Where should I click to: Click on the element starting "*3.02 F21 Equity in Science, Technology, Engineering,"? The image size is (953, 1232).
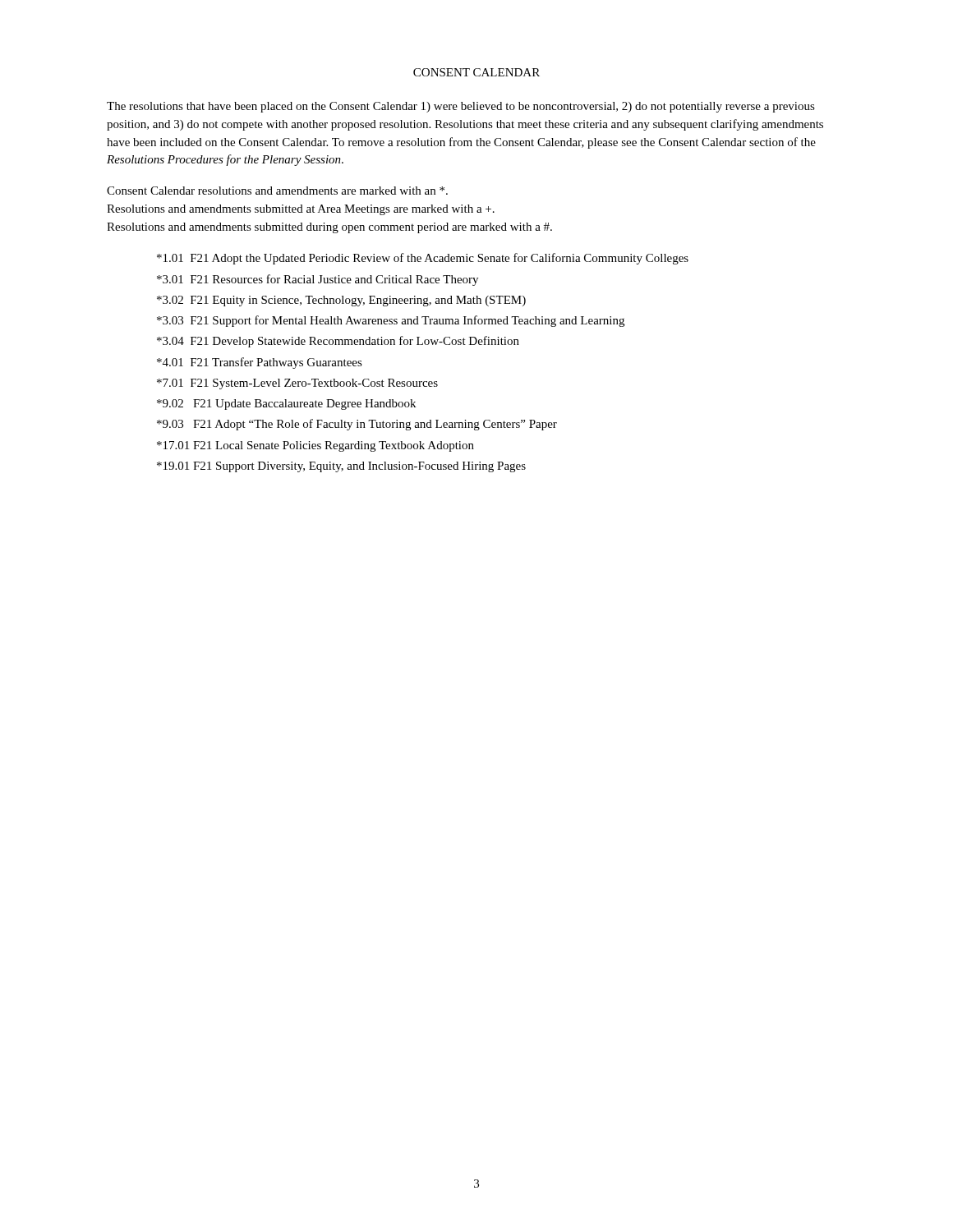tap(341, 300)
